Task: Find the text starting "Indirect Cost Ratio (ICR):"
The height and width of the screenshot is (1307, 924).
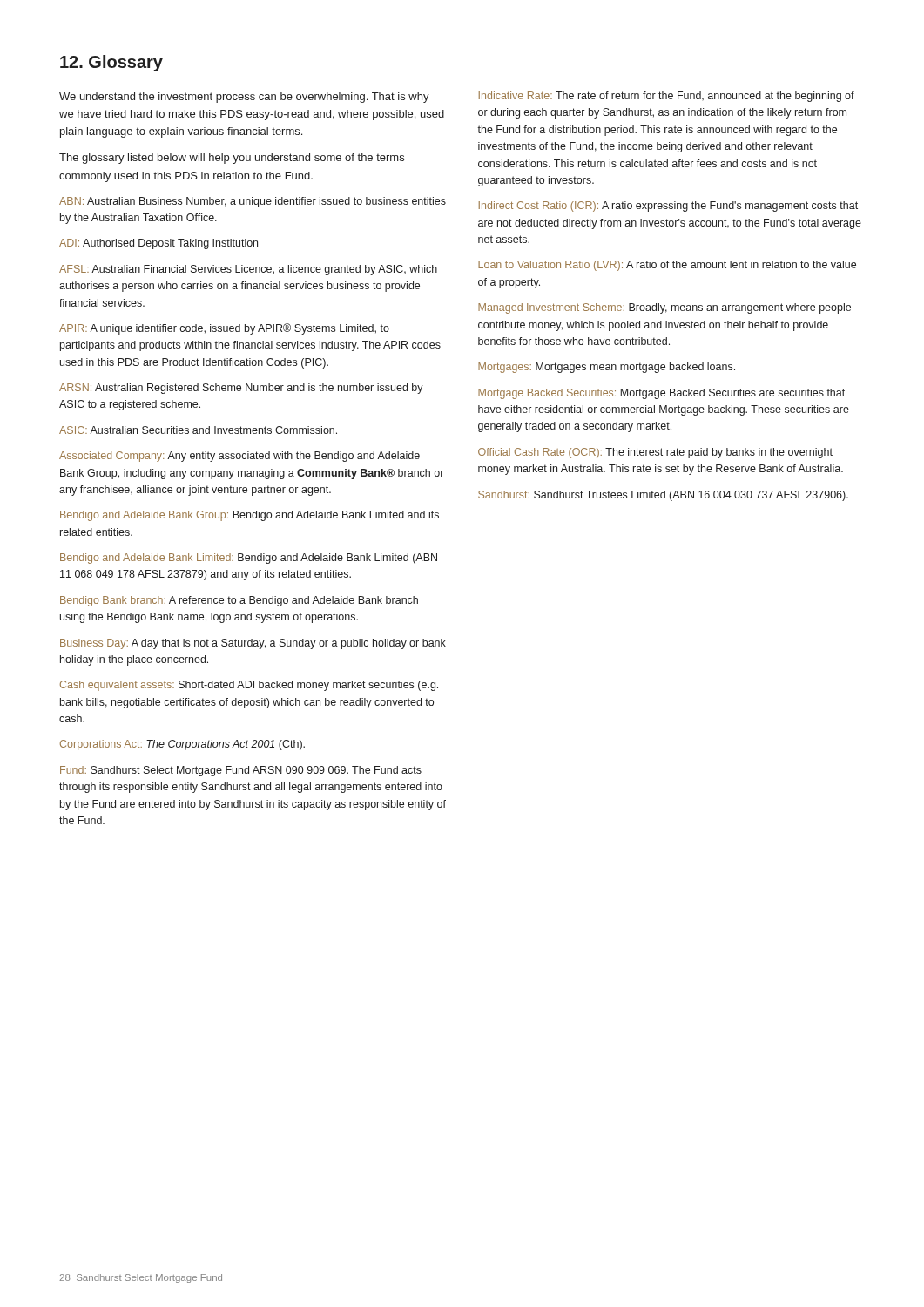Action: (669, 223)
